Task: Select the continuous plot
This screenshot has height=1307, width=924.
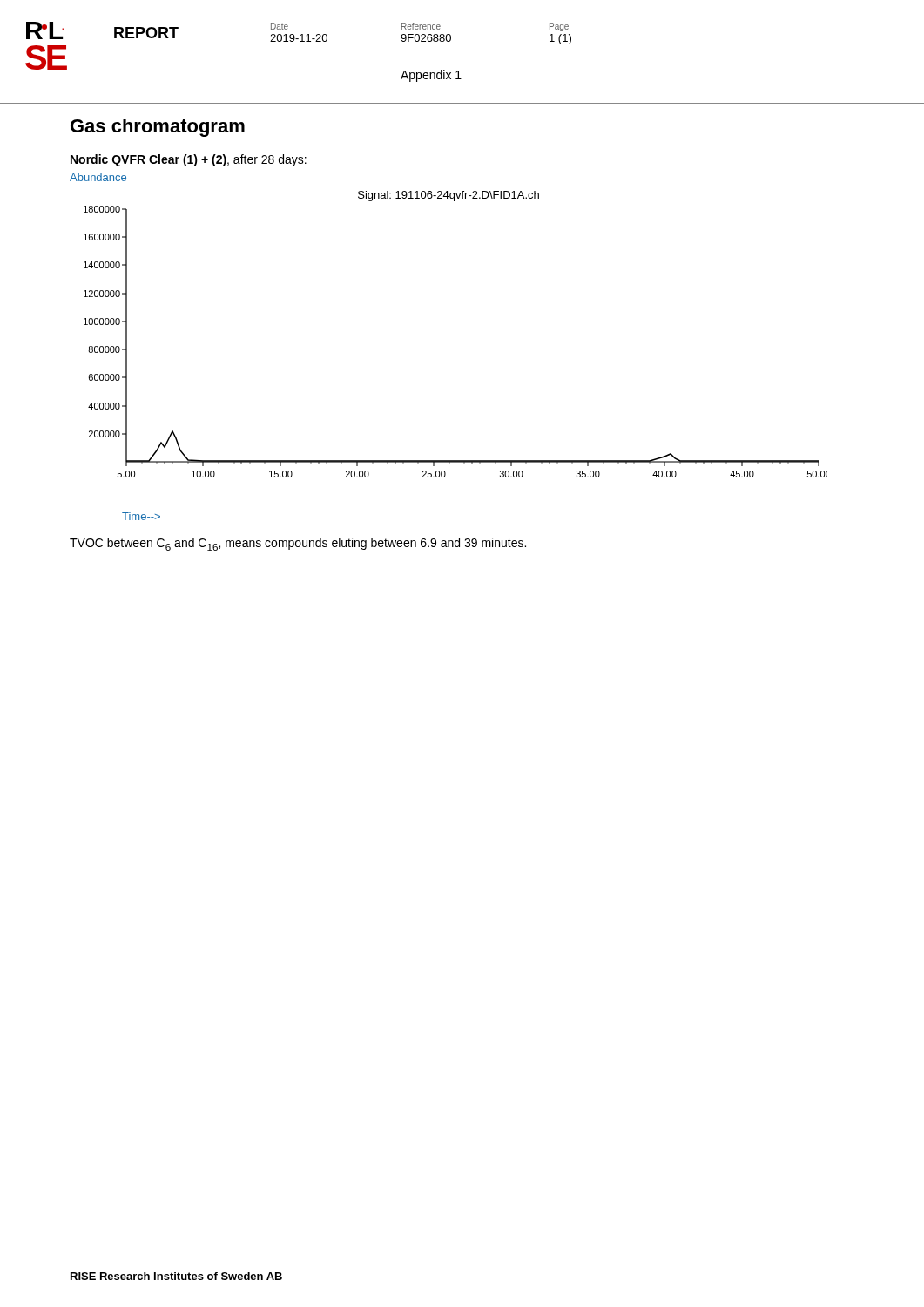Action: (x=449, y=344)
